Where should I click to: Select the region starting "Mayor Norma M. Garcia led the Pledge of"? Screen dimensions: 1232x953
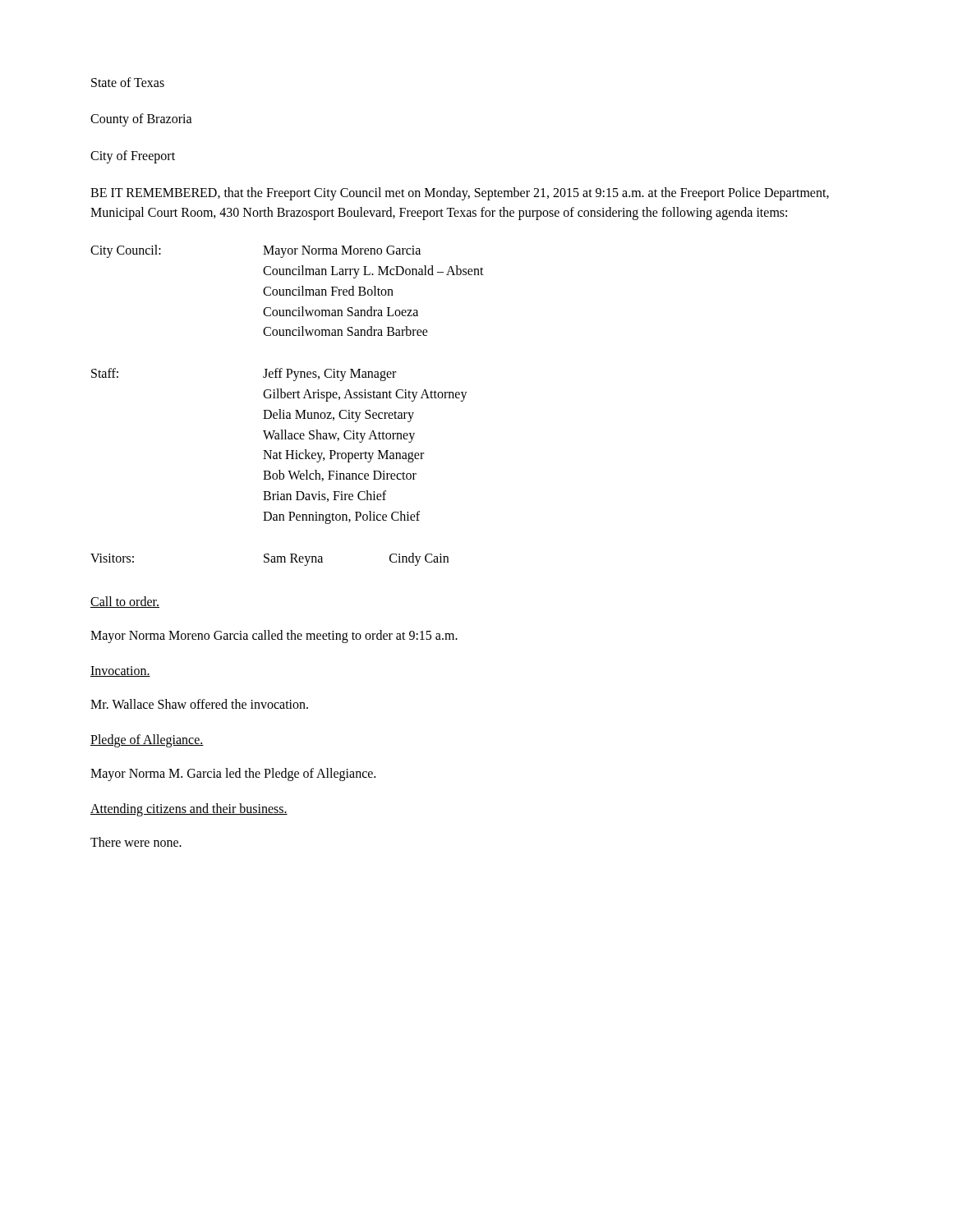tap(233, 774)
